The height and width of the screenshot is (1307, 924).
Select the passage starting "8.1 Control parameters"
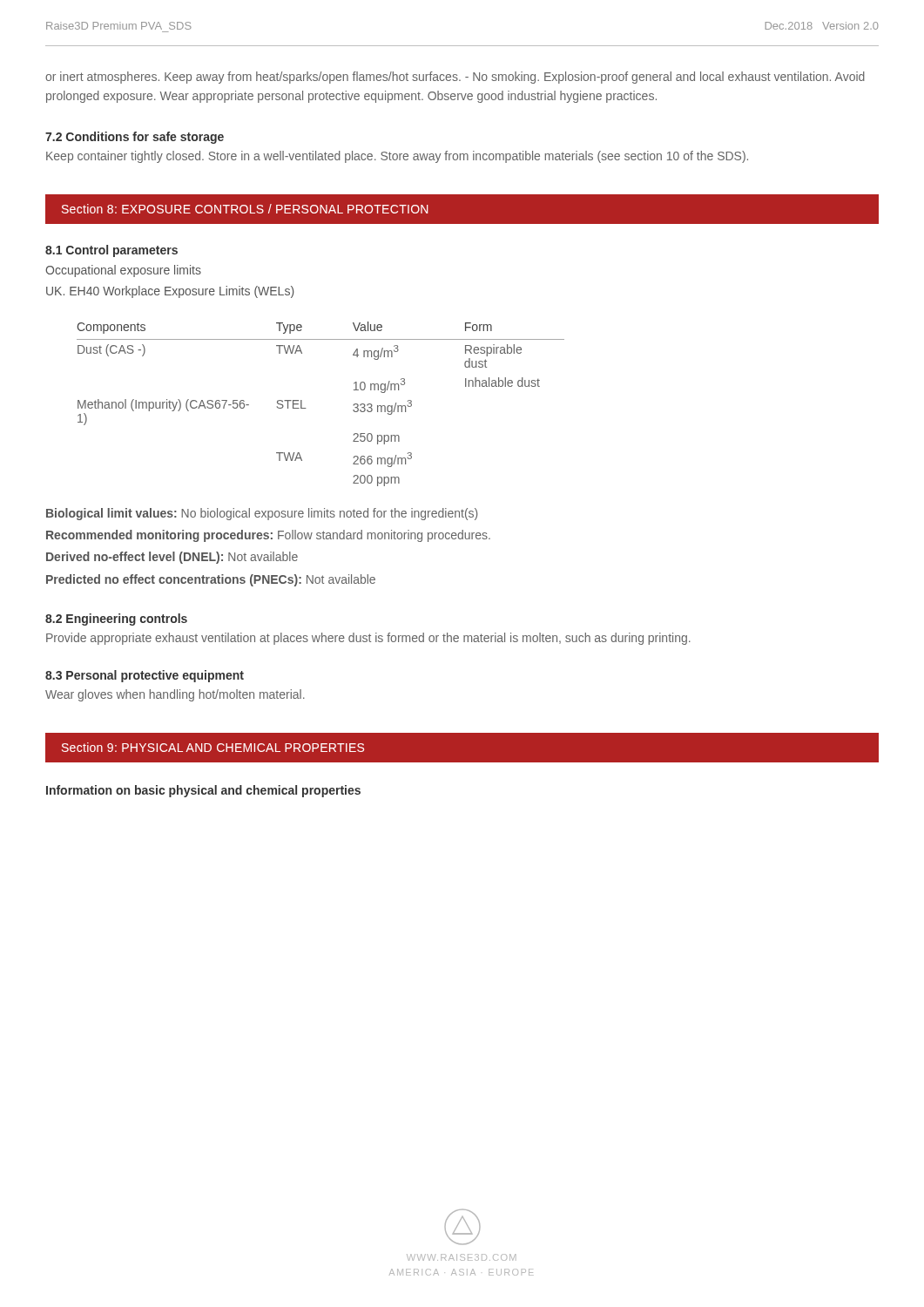(112, 250)
